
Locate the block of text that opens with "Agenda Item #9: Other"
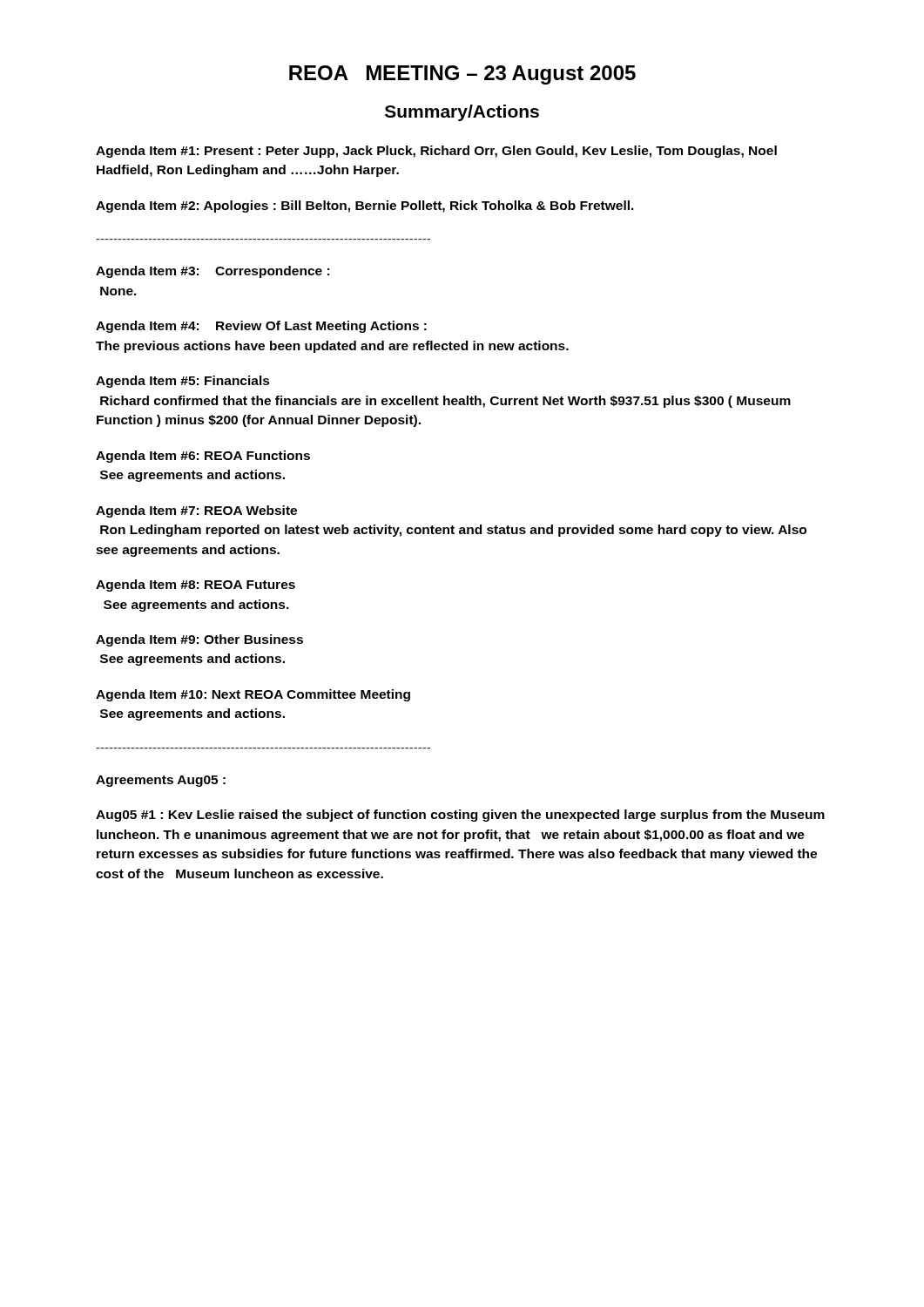200,649
